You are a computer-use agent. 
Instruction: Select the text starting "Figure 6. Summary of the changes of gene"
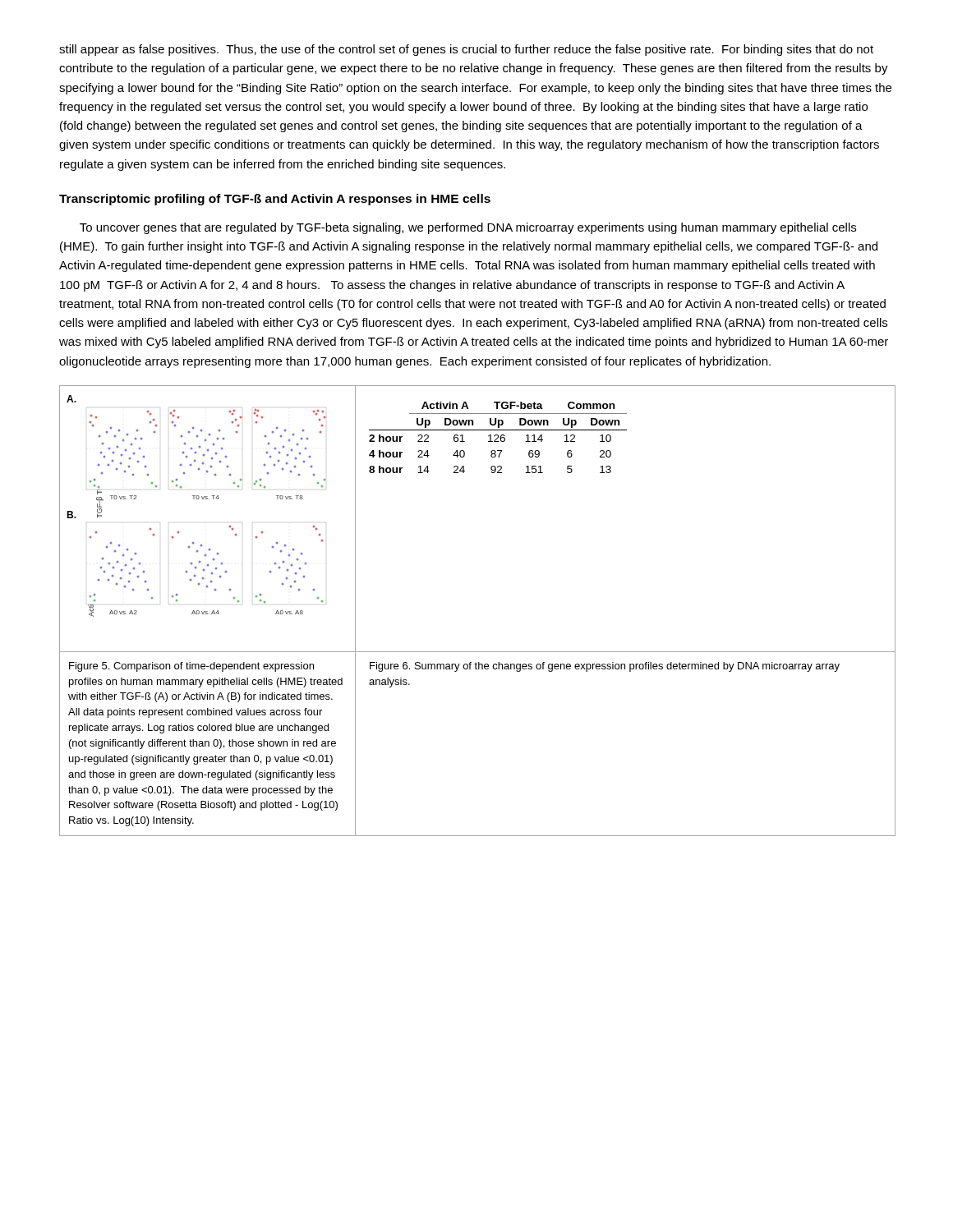[604, 673]
